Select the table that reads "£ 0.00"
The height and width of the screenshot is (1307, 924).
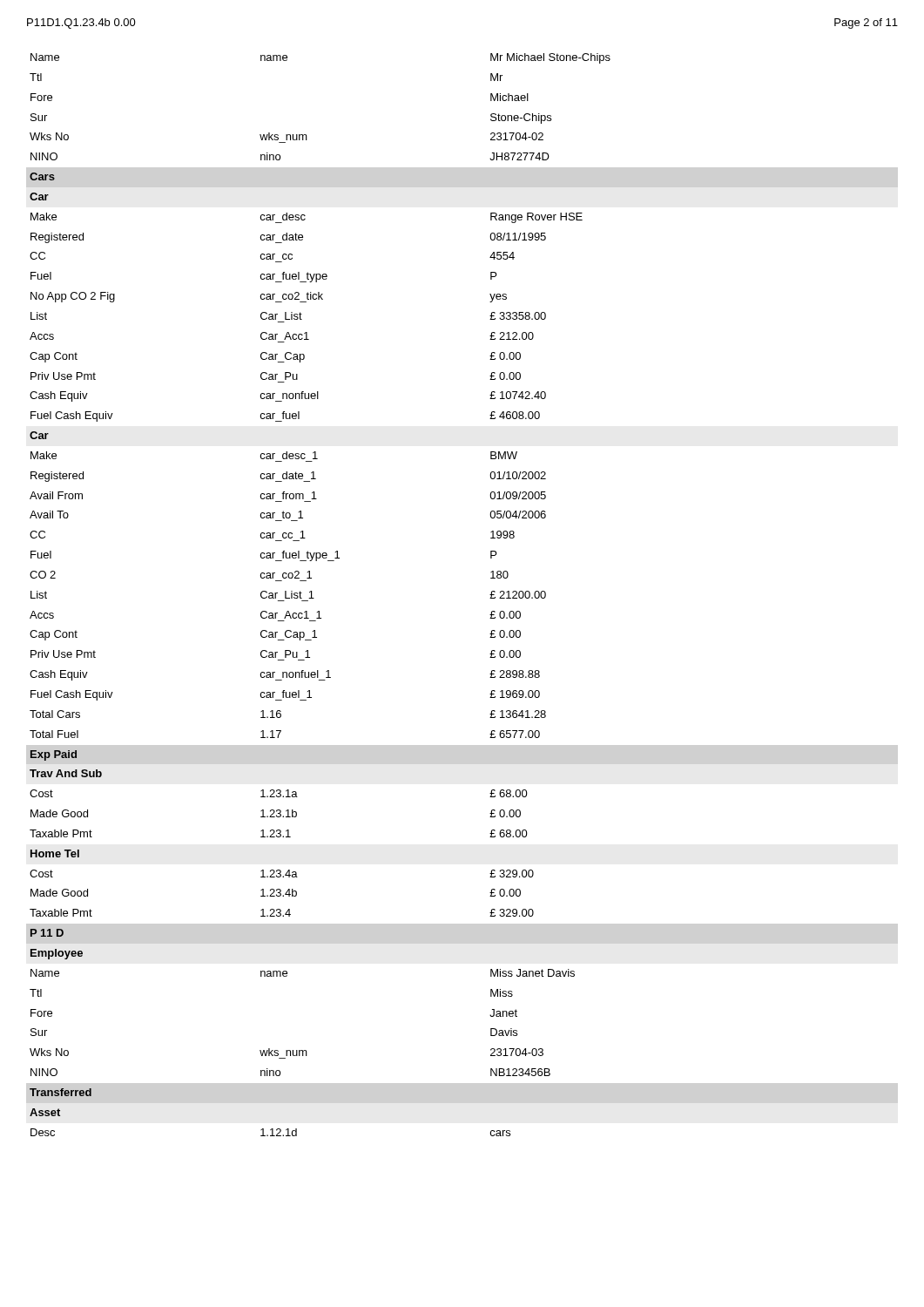click(462, 595)
